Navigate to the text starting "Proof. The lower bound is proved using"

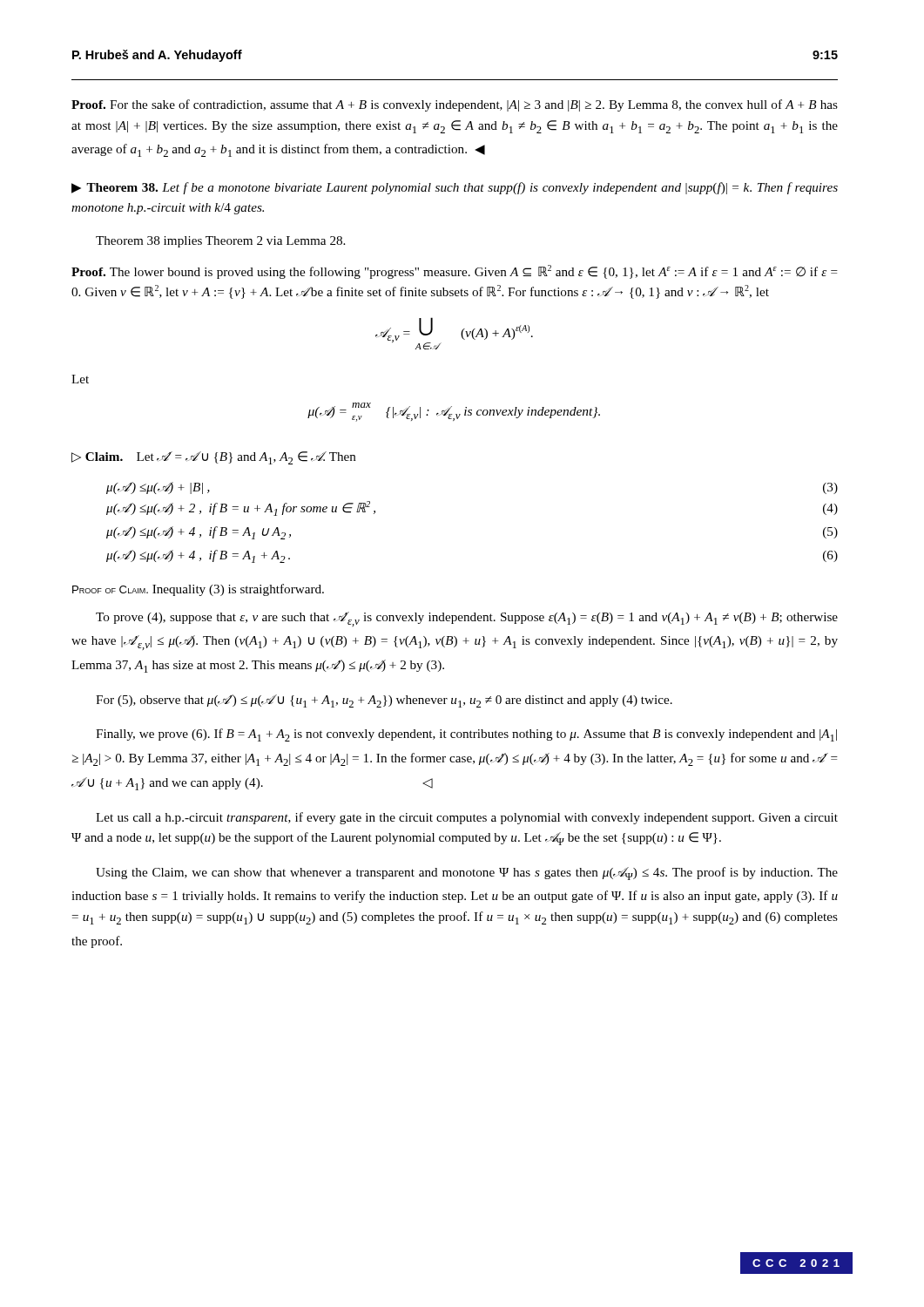455,281
